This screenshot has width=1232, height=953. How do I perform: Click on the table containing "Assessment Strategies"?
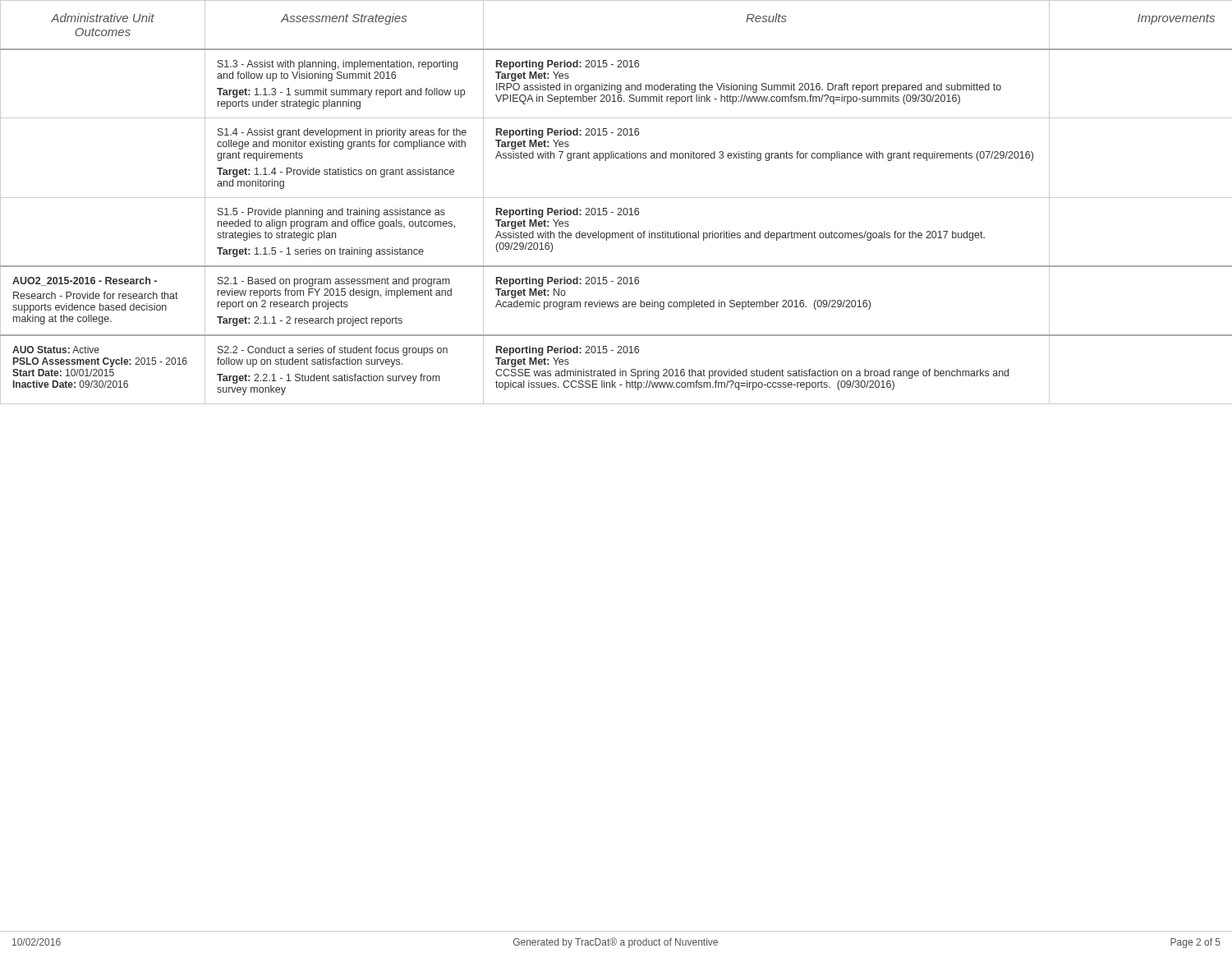point(616,202)
